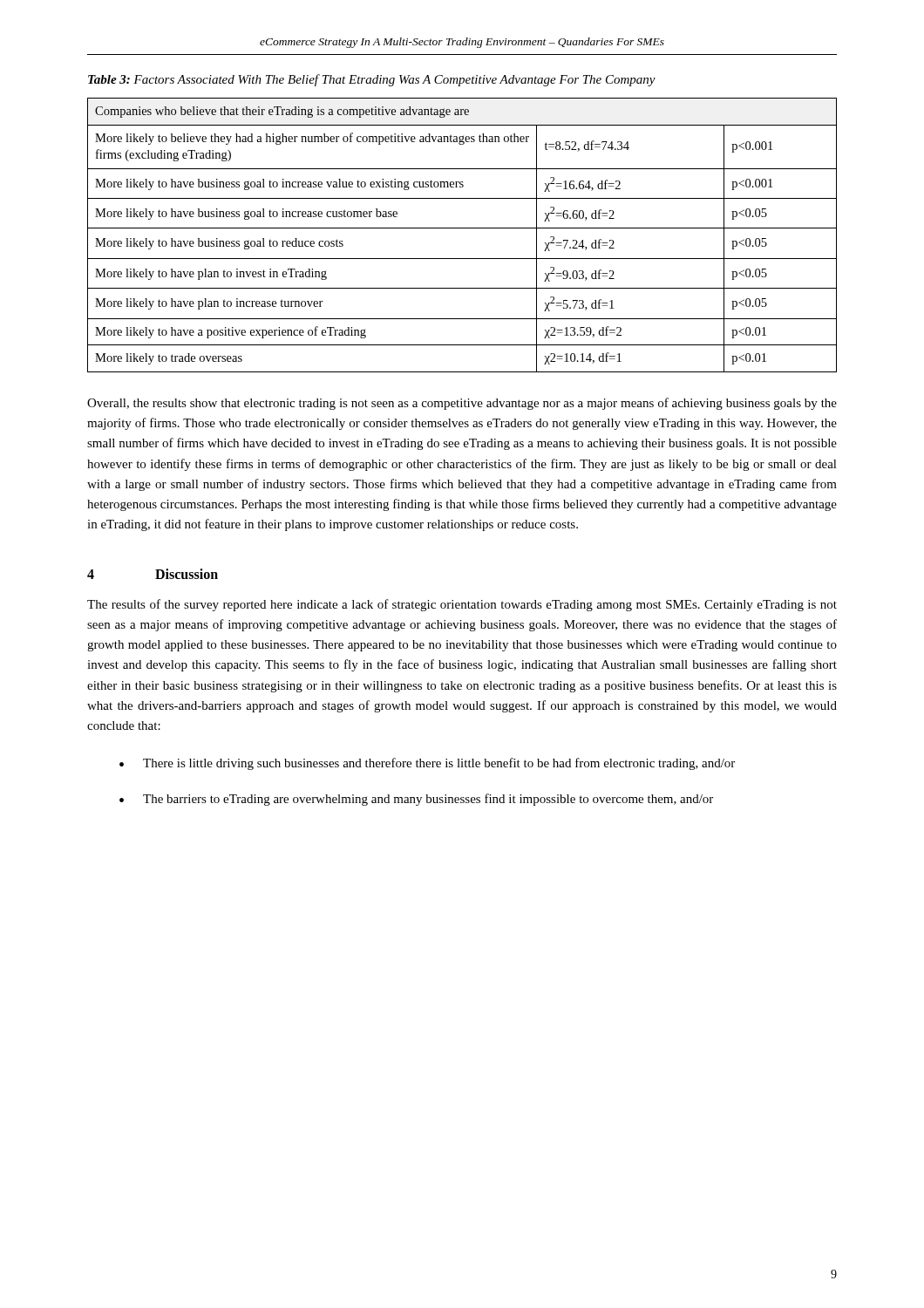Find the block starting "Table 3: Factors Associated With The Belief"
Viewport: 924px width, 1308px height.
[x=371, y=79]
